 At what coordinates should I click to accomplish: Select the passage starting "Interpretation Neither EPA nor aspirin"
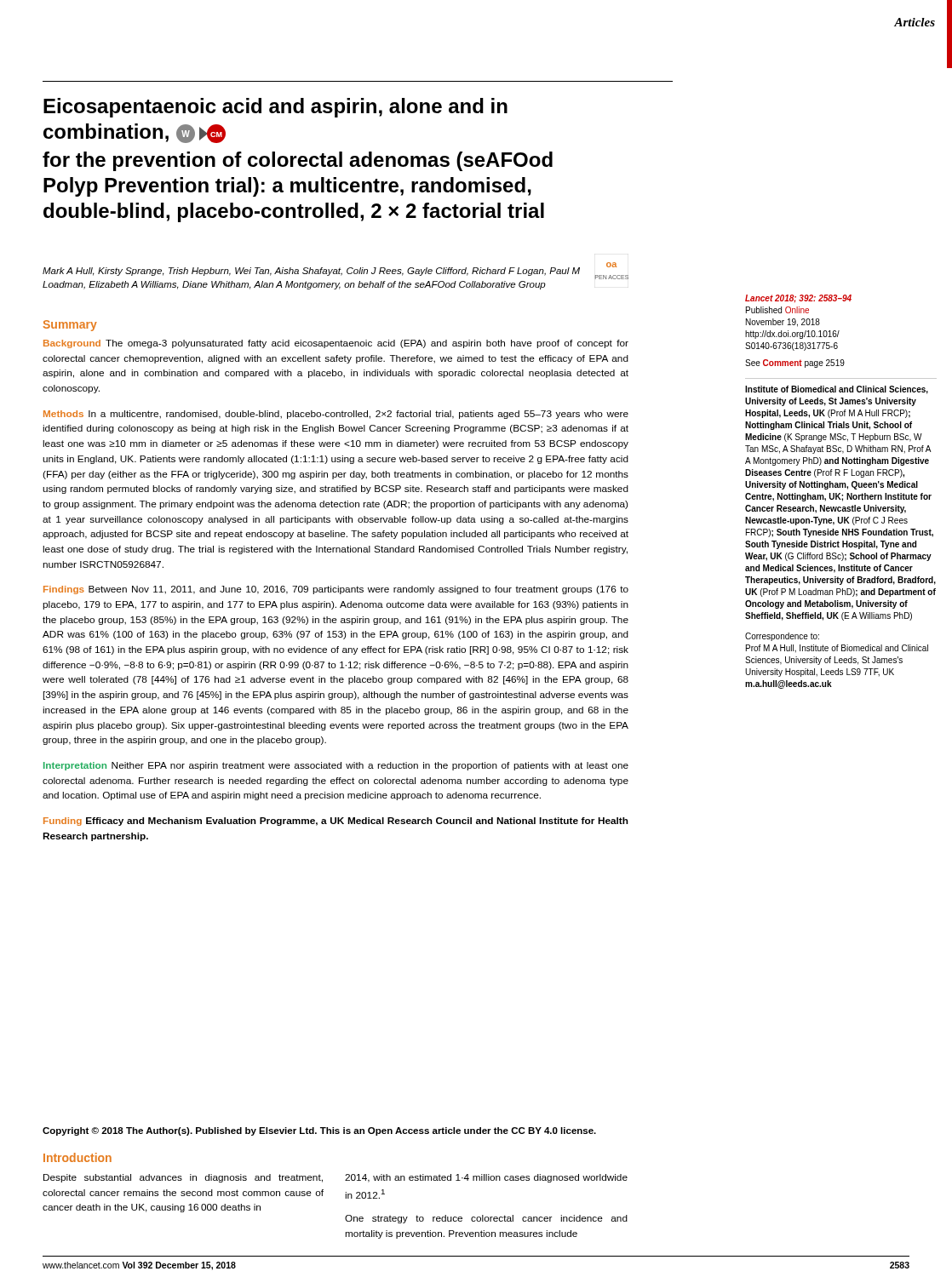(x=335, y=780)
